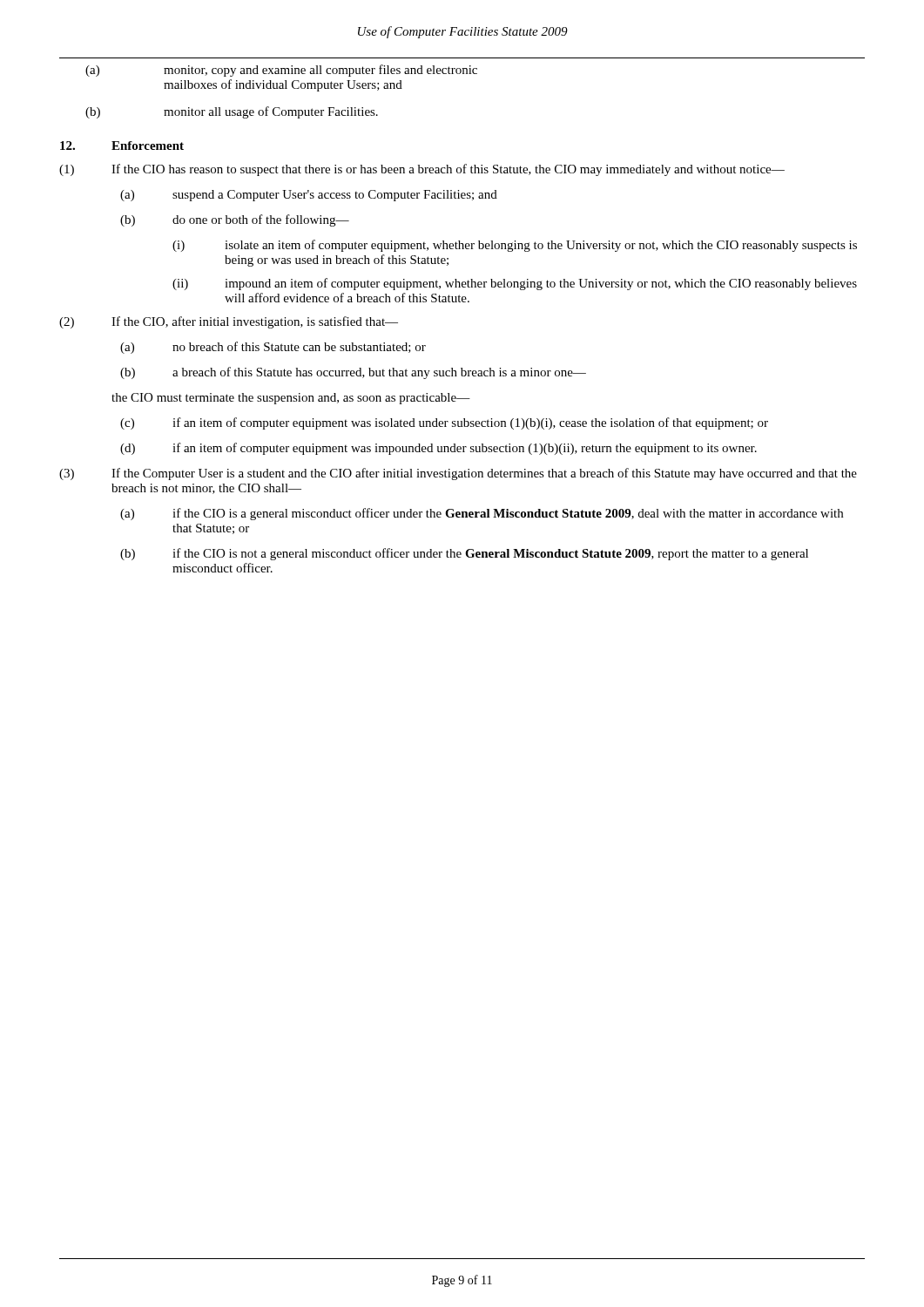Click on the list item containing "(2) If the CIO, after initial investigation, is"
The width and height of the screenshot is (924, 1307).
tap(229, 322)
